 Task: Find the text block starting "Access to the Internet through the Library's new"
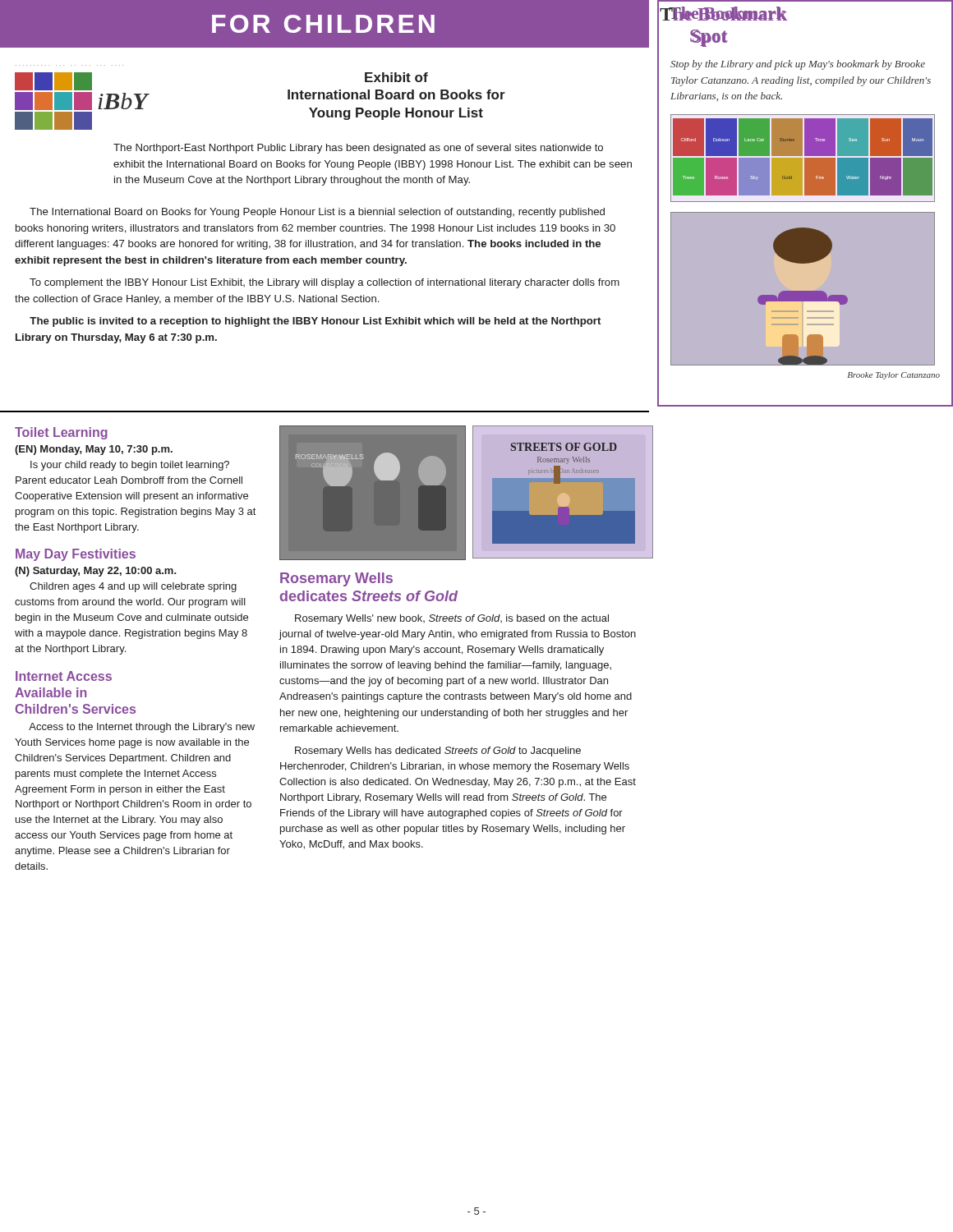(x=135, y=796)
